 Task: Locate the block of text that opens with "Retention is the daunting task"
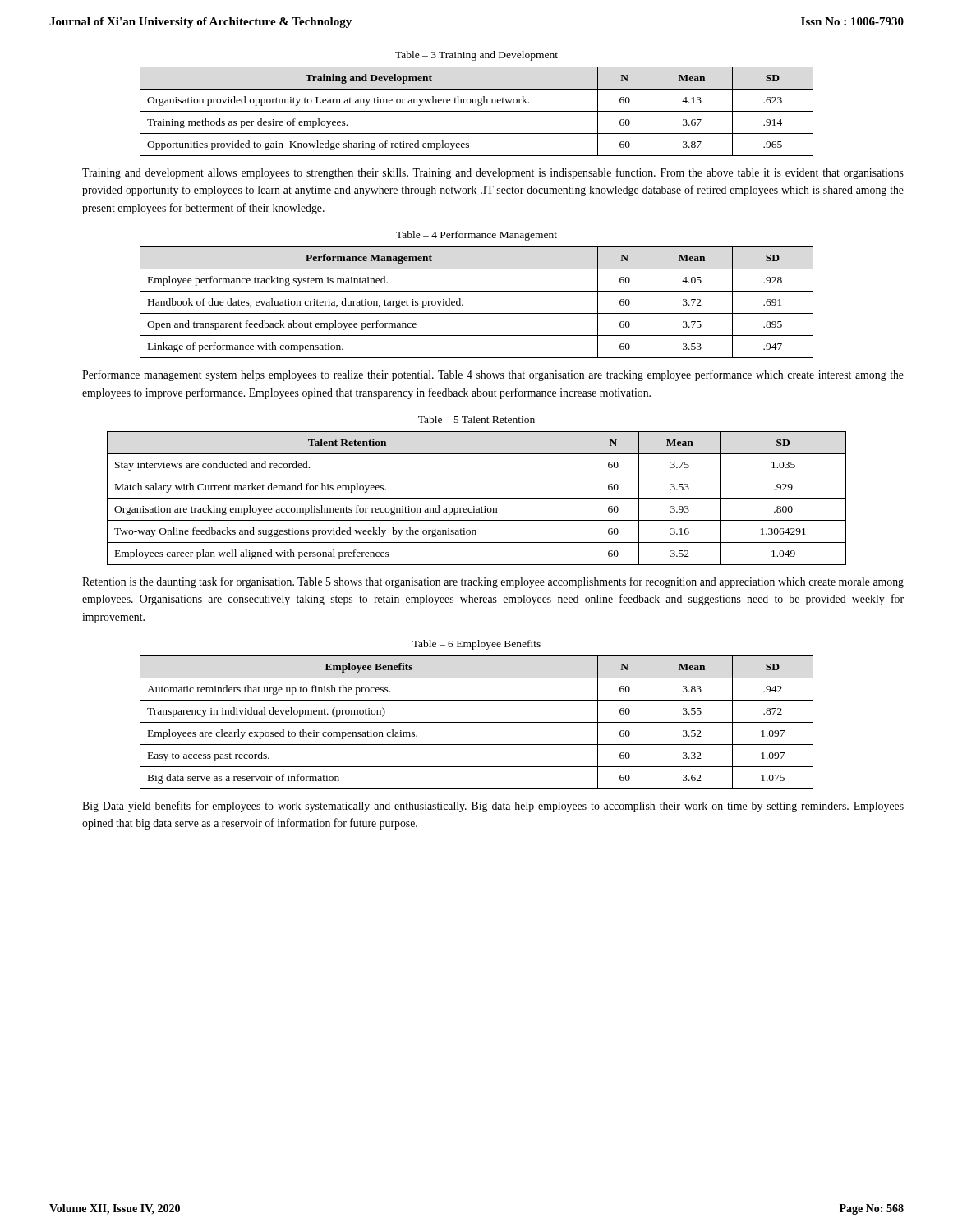point(493,599)
